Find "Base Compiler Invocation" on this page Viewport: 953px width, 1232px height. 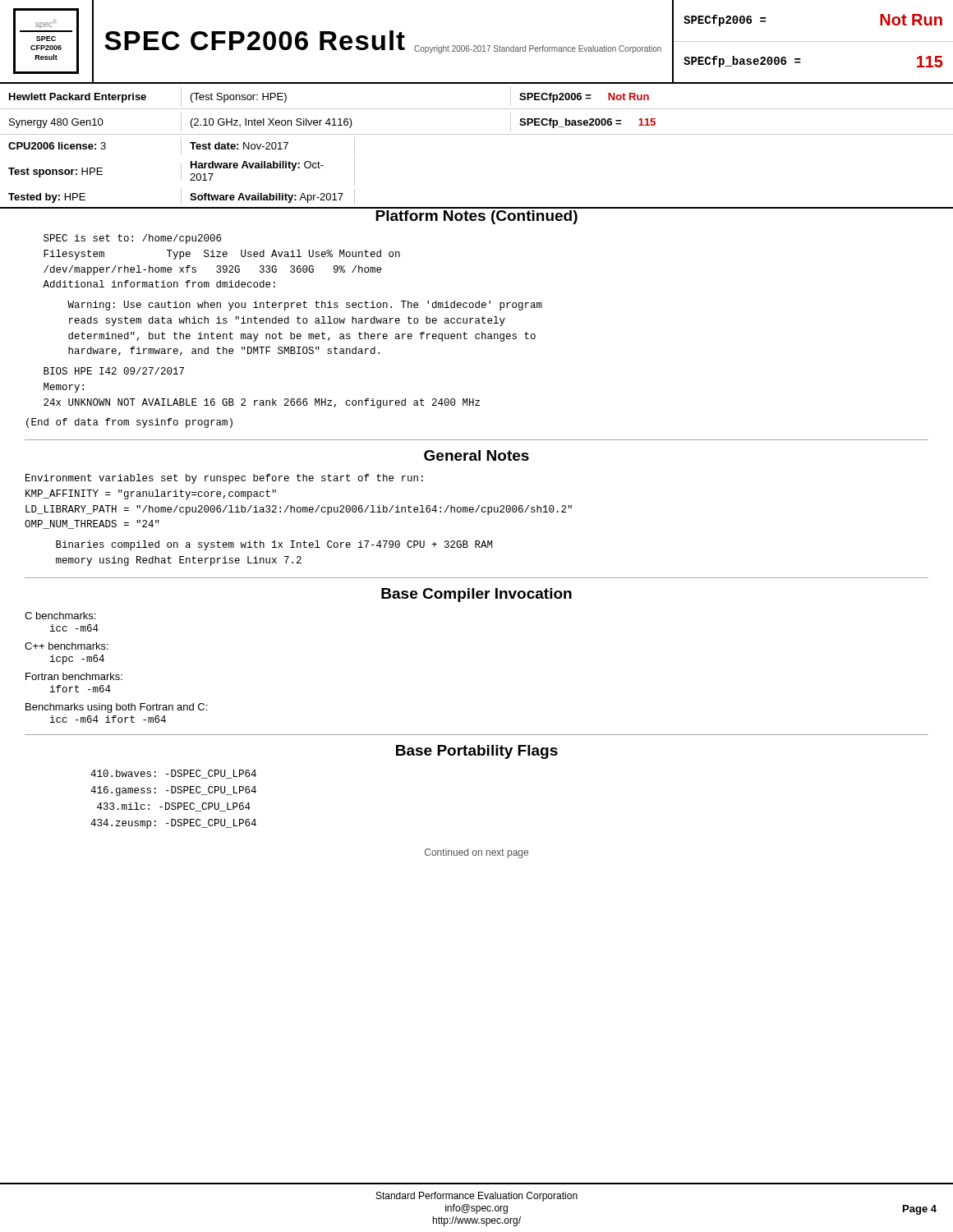(476, 593)
